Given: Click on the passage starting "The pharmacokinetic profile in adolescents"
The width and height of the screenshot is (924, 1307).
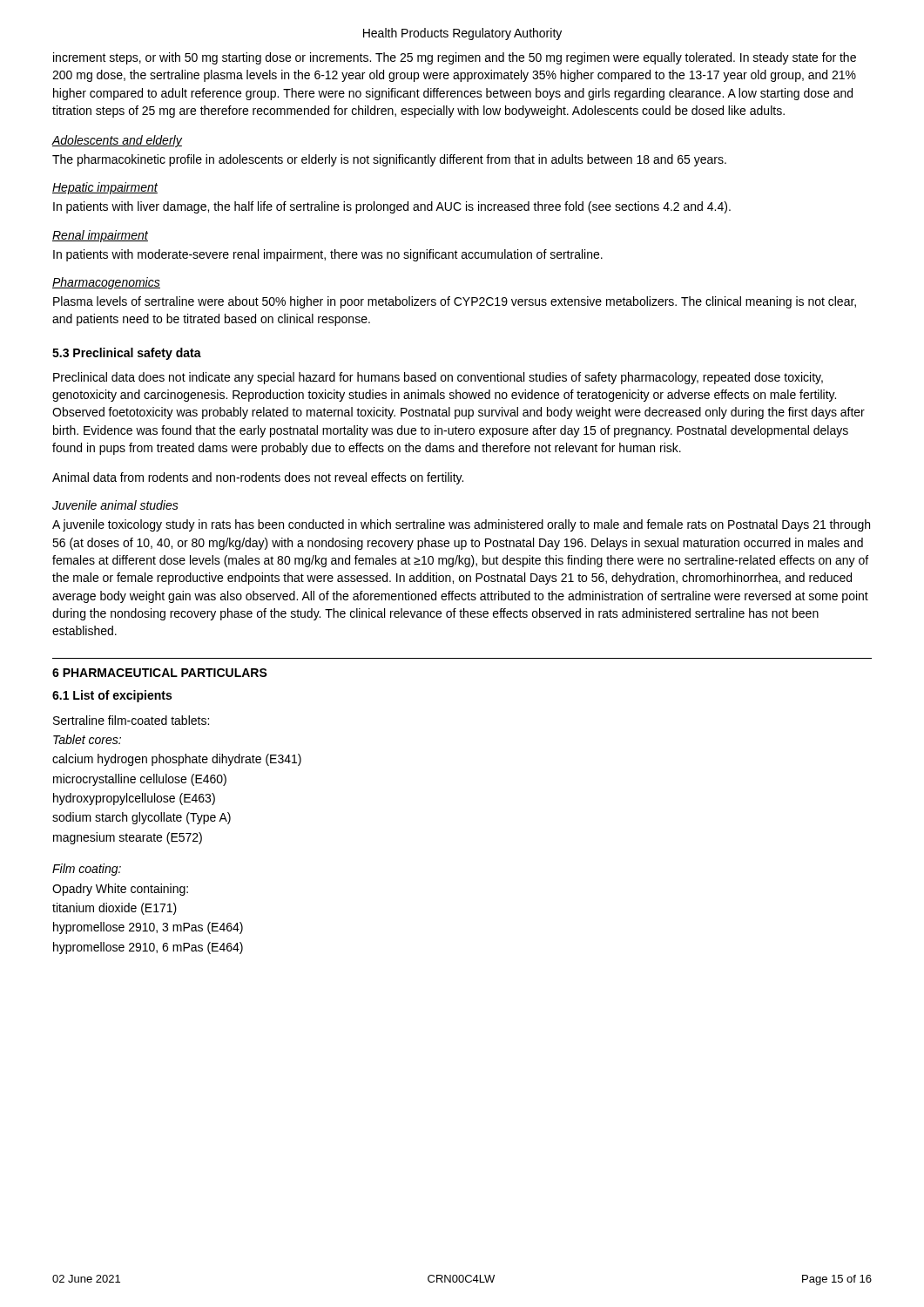Looking at the screenshot, I should point(390,160).
